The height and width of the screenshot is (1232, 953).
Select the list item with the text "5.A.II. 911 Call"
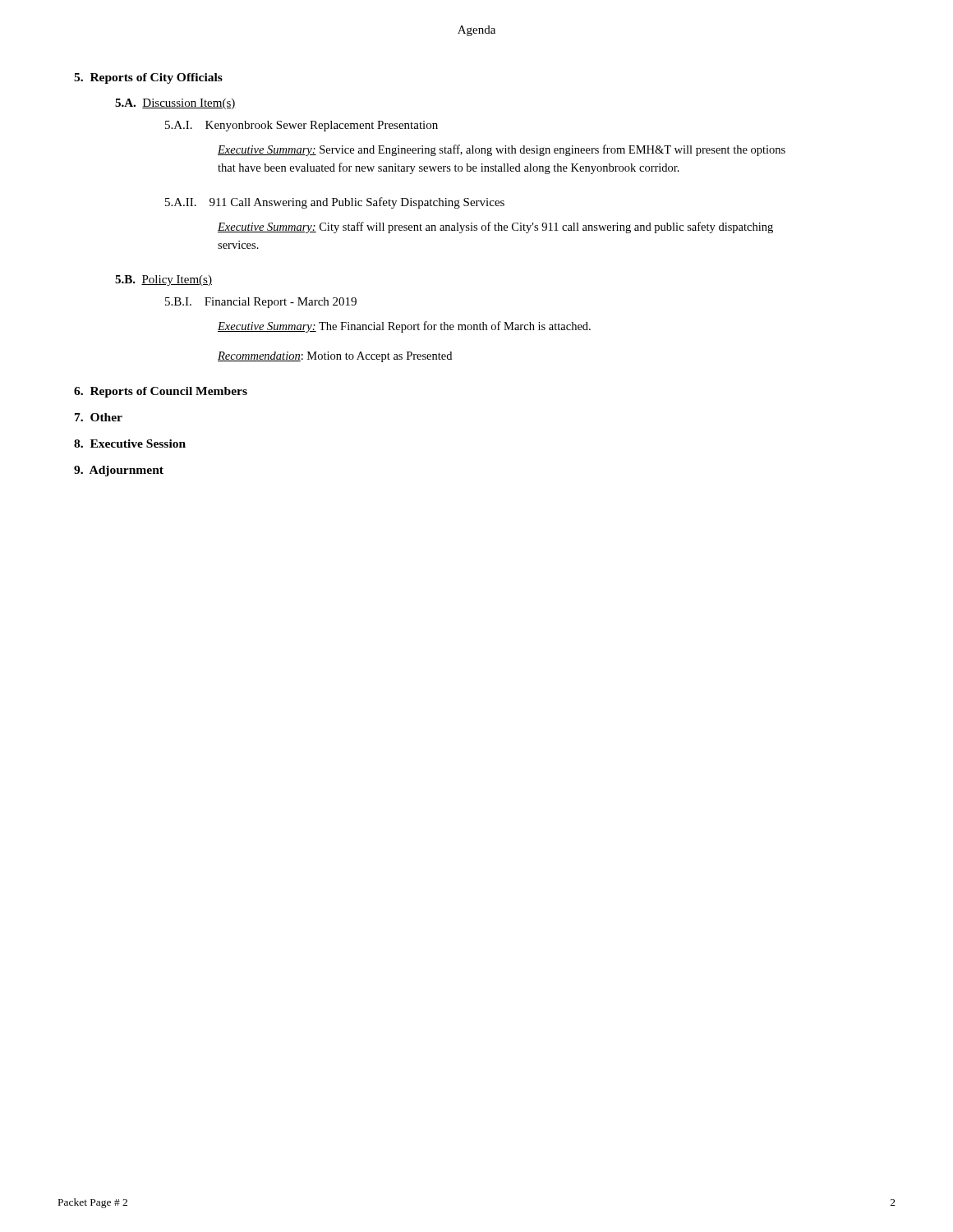tap(335, 202)
